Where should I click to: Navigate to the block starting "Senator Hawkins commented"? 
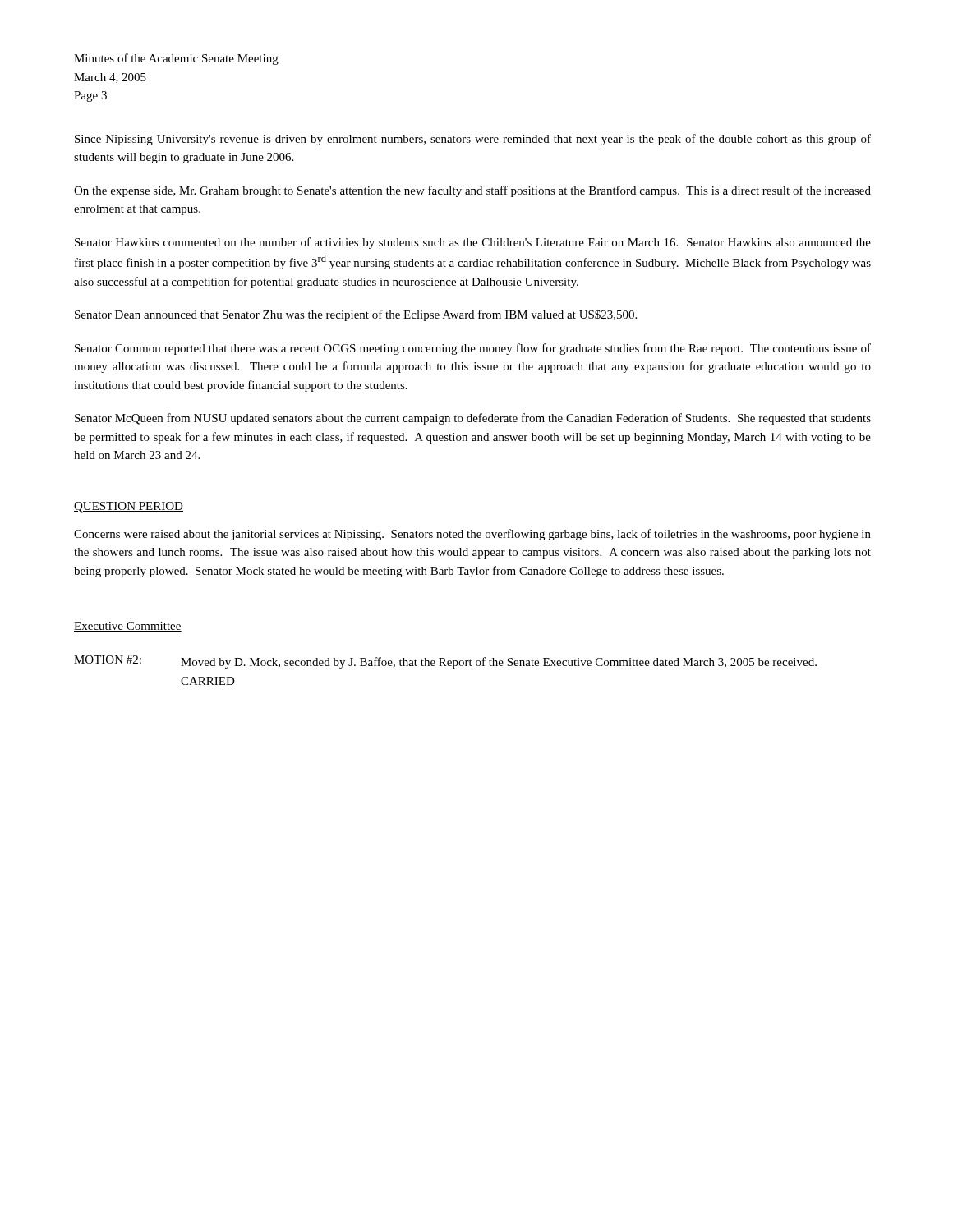472,262
